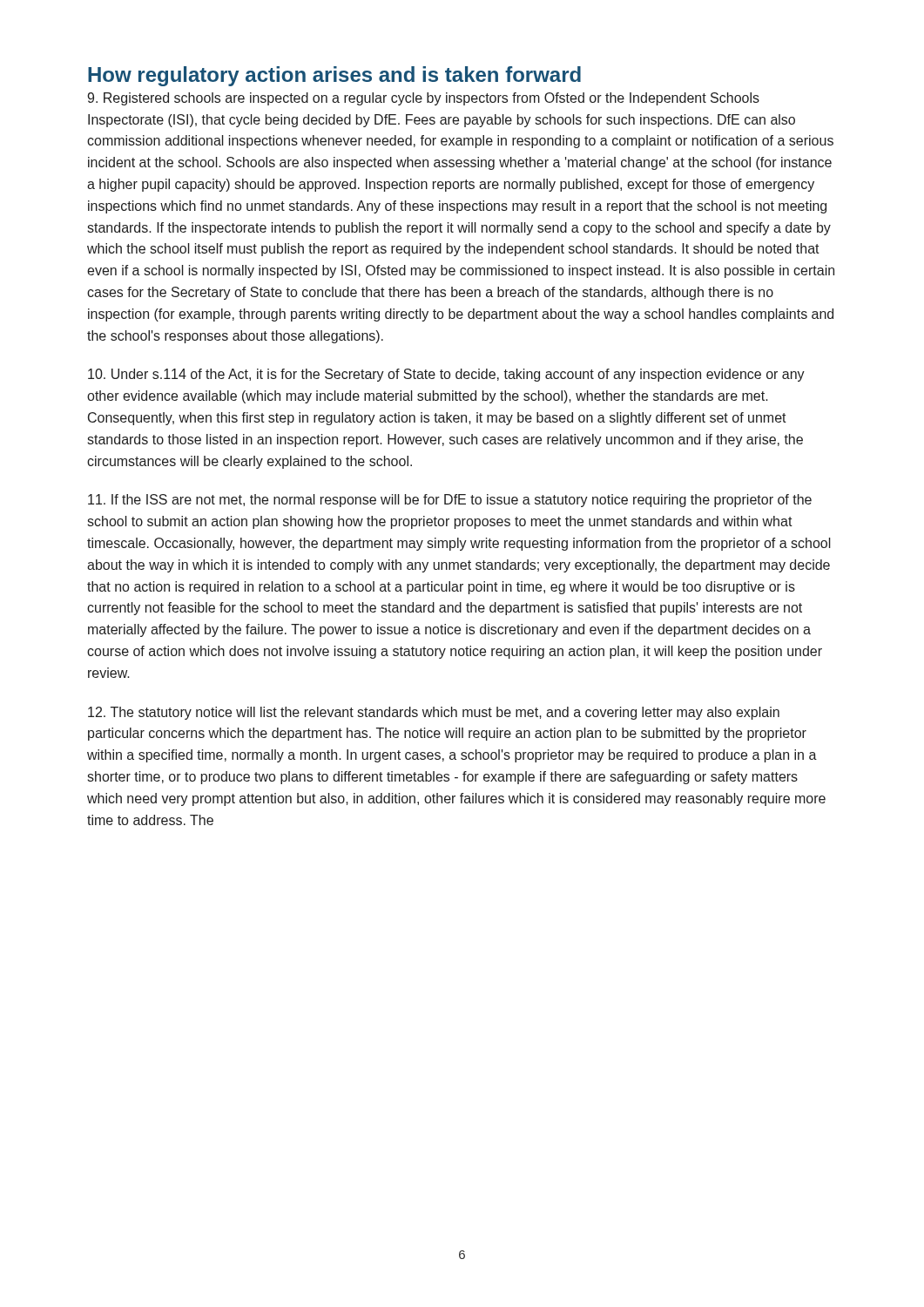
Task: Locate the text starting "The statutory notice will"
Action: click(457, 766)
